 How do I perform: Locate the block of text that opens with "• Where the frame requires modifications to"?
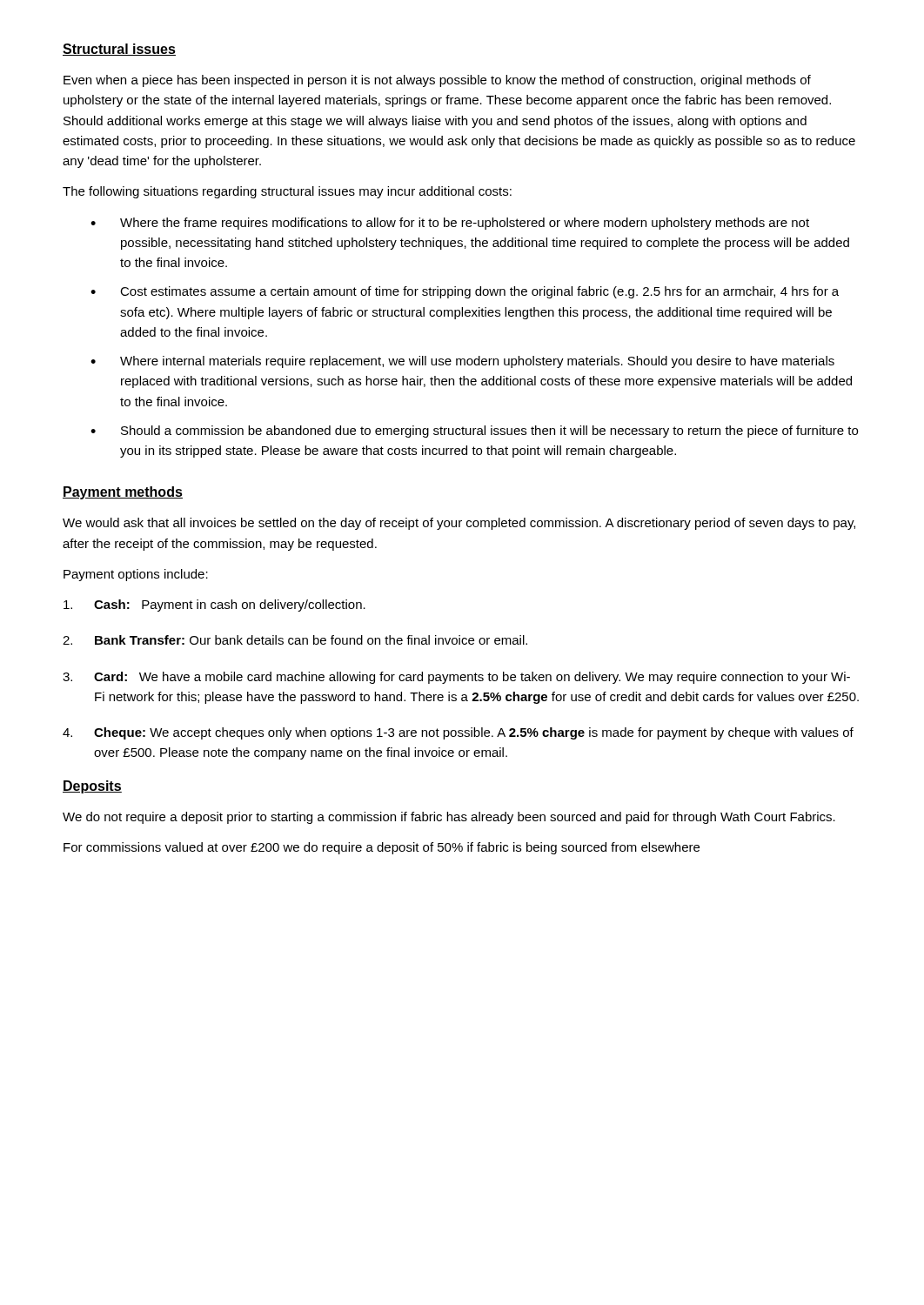tap(476, 242)
